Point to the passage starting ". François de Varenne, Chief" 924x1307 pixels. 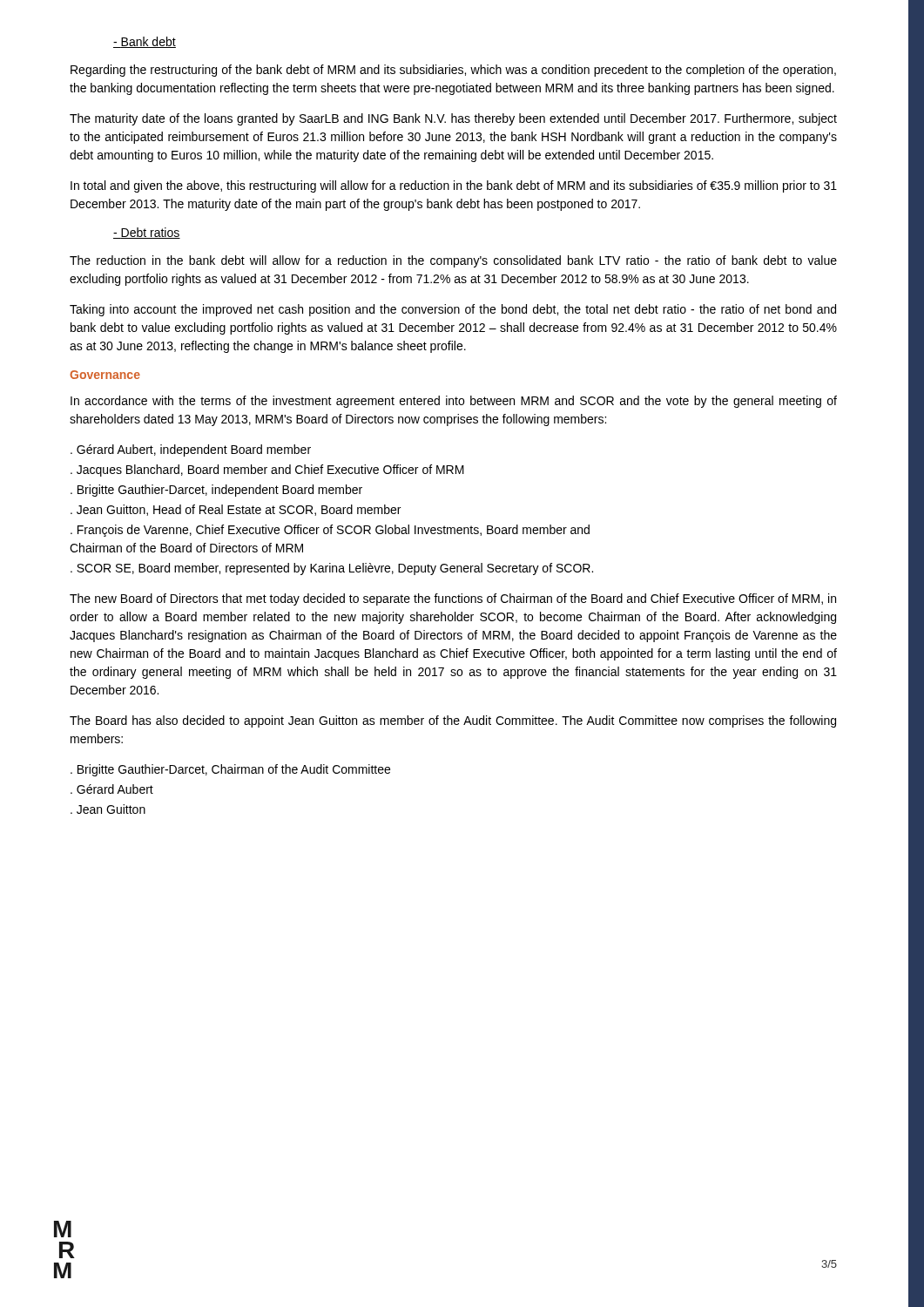(x=330, y=539)
